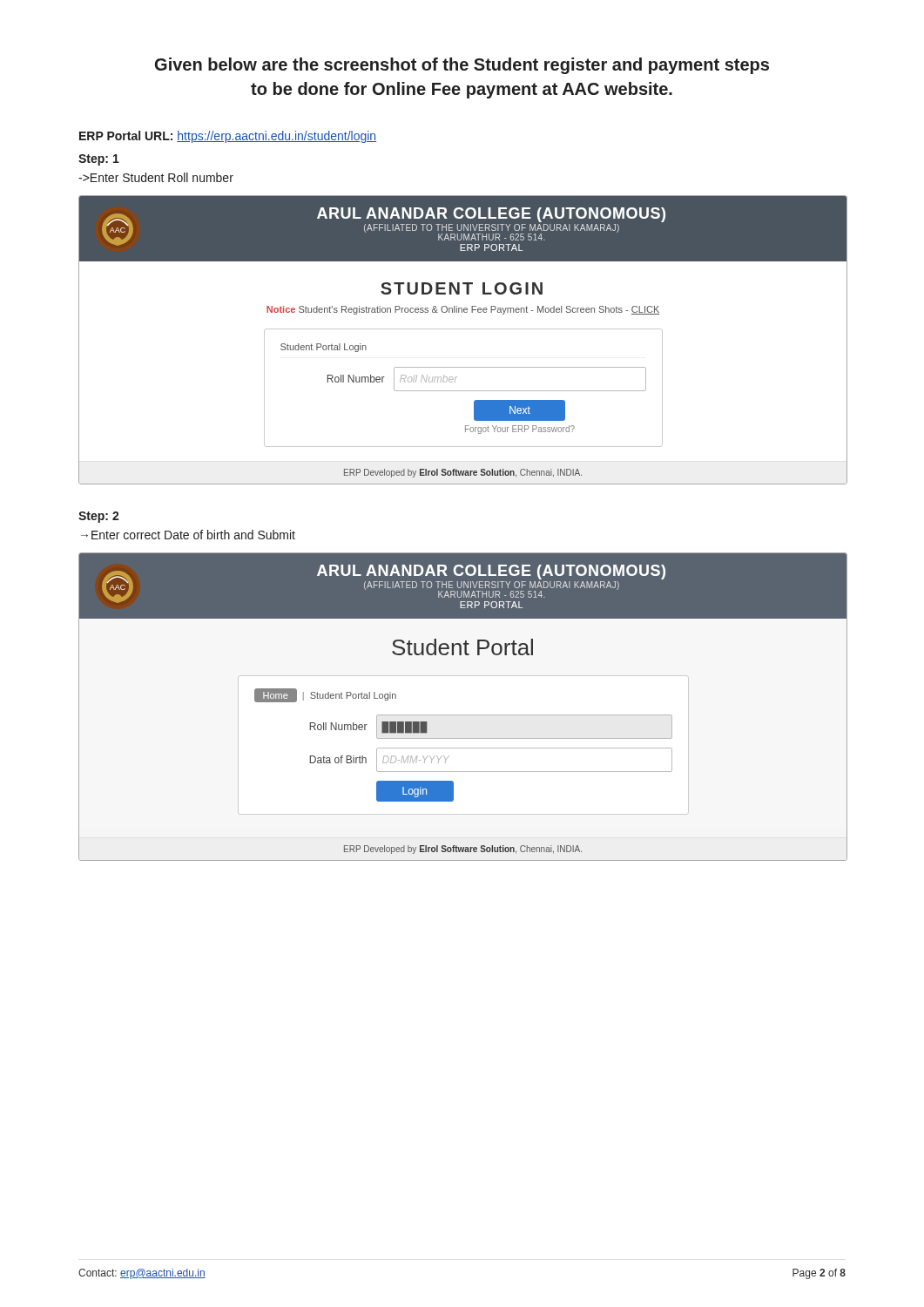Locate the text "Step: 2"

click(x=99, y=516)
